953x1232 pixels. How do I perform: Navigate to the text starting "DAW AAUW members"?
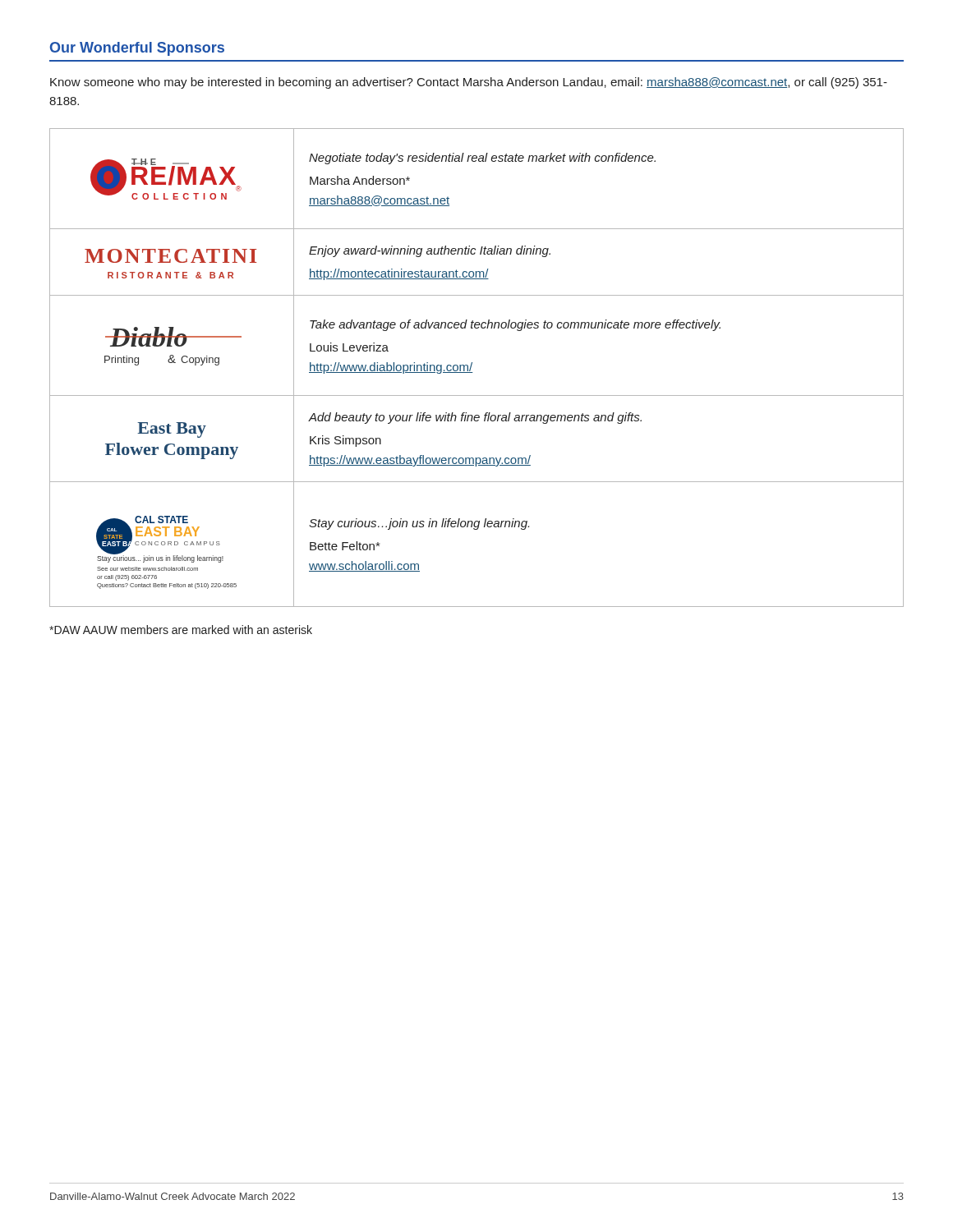[181, 630]
